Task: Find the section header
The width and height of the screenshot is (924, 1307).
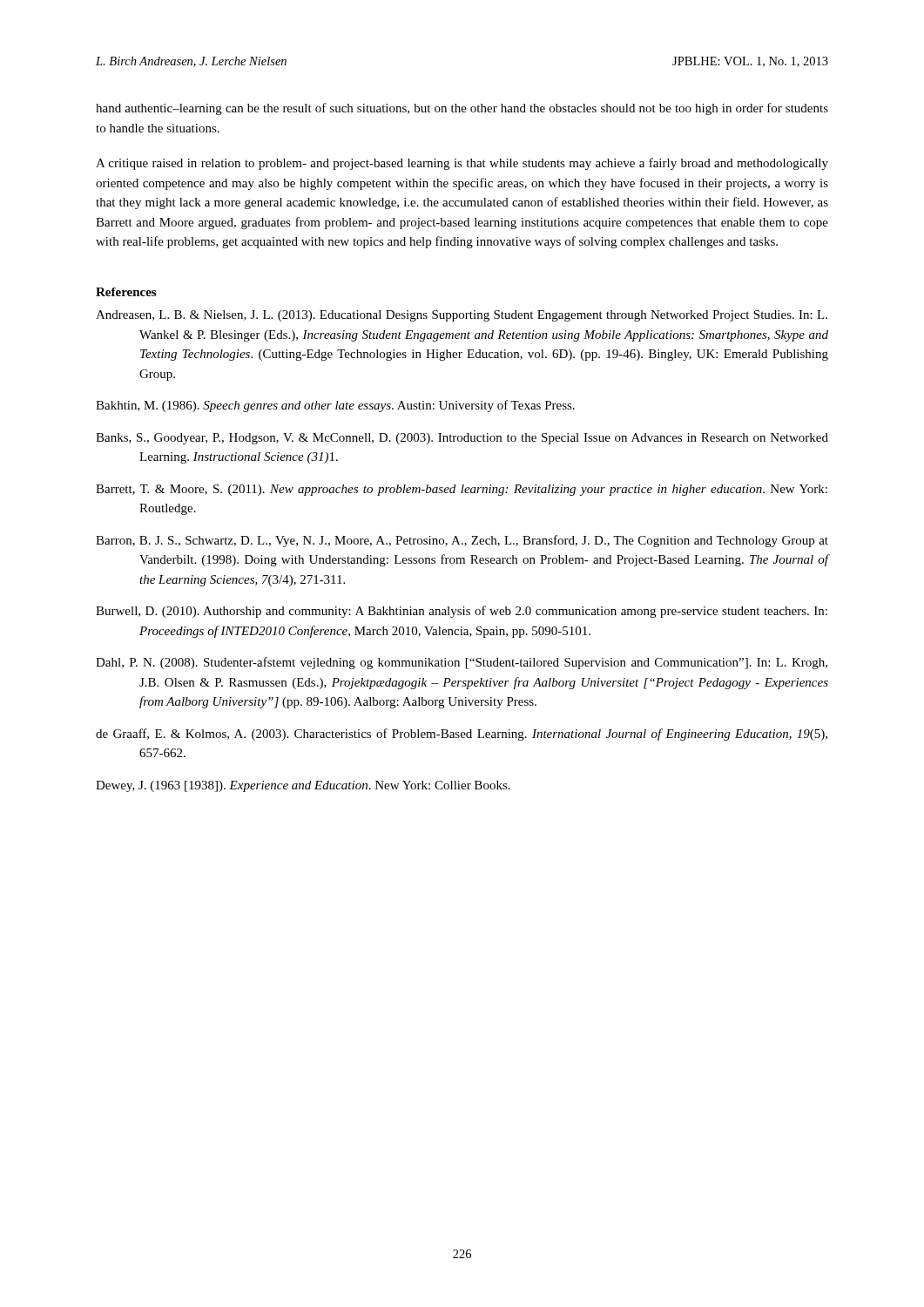Action: (126, 291)
